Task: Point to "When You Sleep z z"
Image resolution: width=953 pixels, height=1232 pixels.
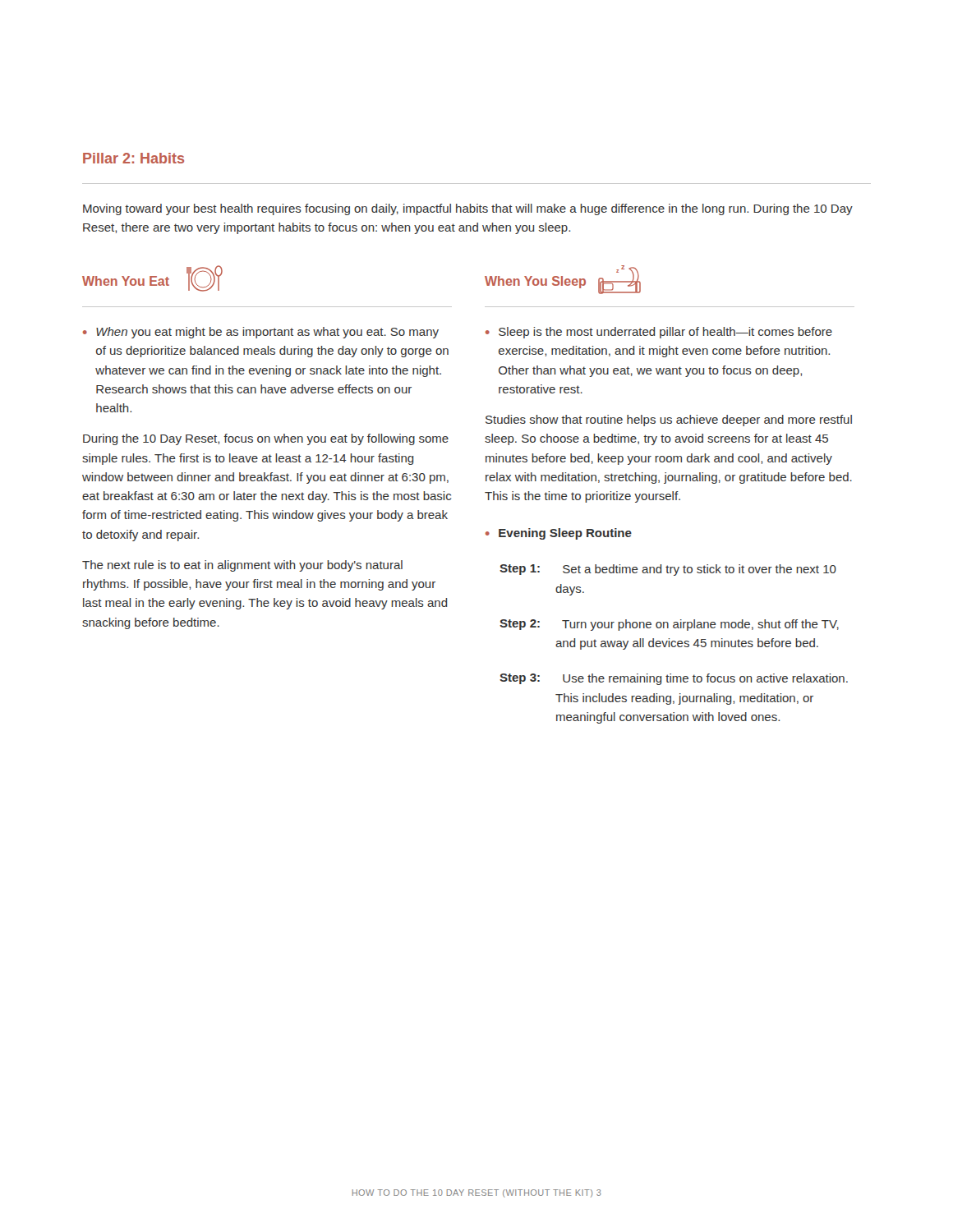Action: coord(565,282)
